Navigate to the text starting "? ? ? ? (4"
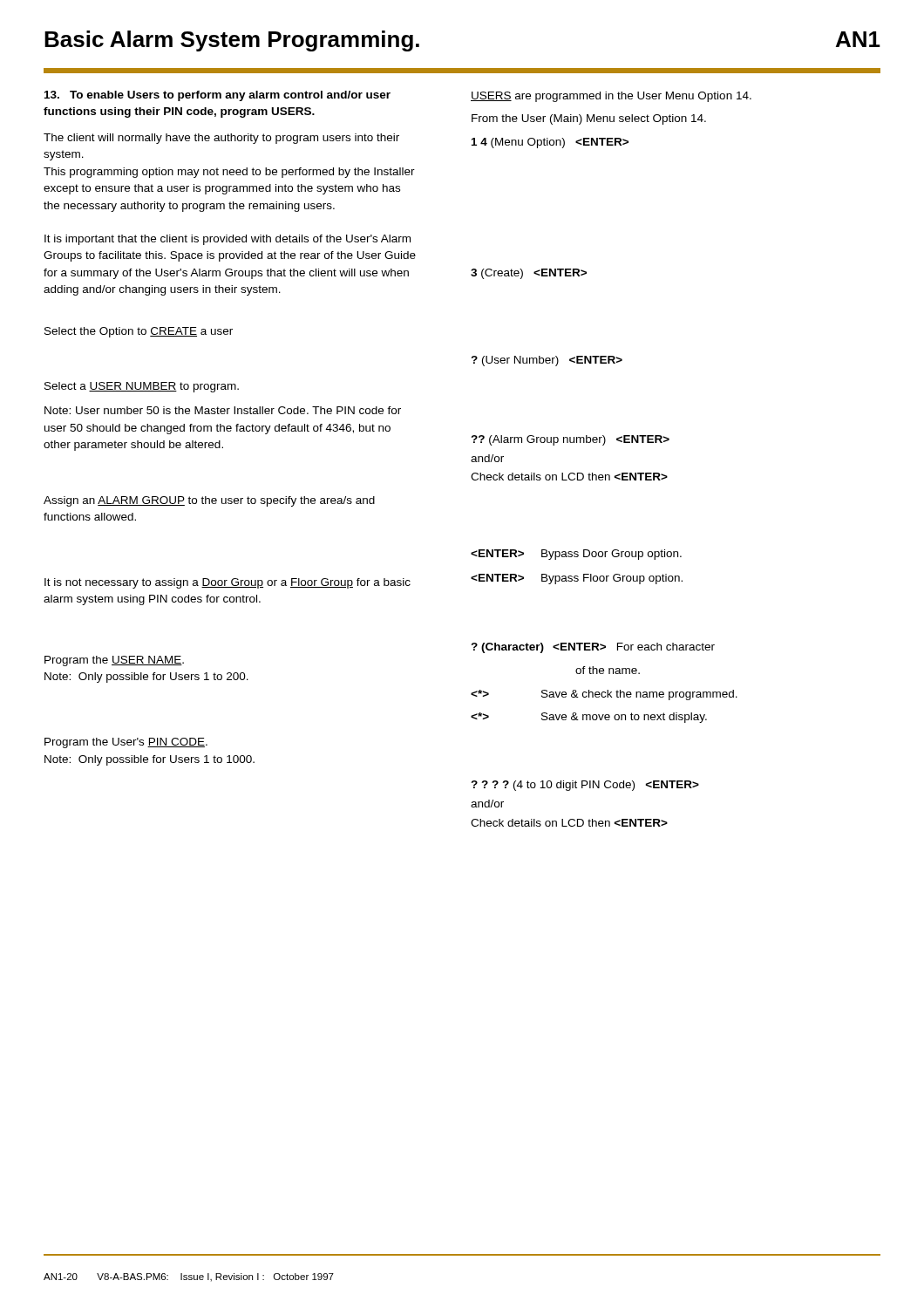This screenshot has height=1308, width=924. (x=585, y=786)
